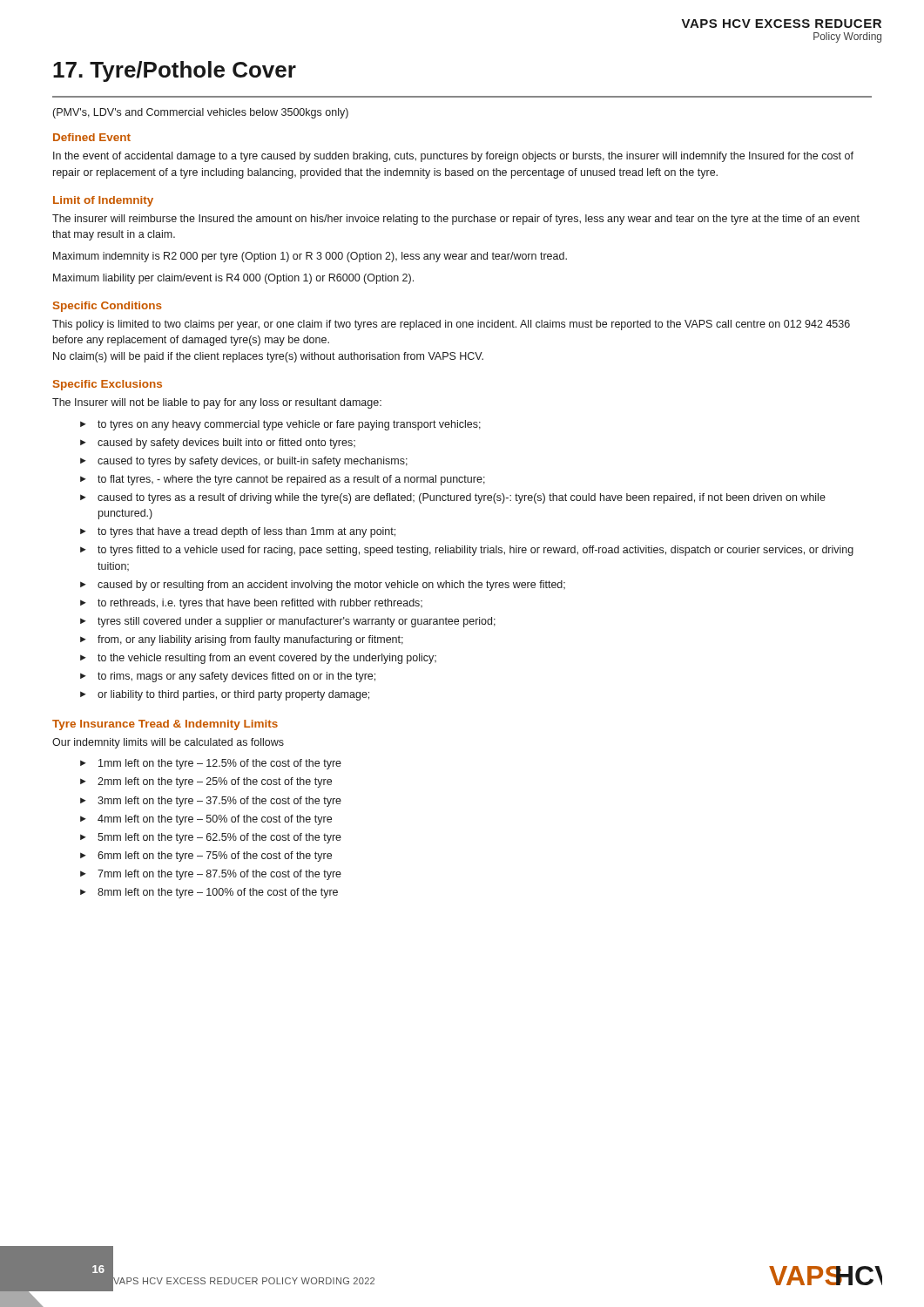This screenshot has width=924, height=1307.
Task: Where does it say "Defined Event"?
Action: pos(91,137)
